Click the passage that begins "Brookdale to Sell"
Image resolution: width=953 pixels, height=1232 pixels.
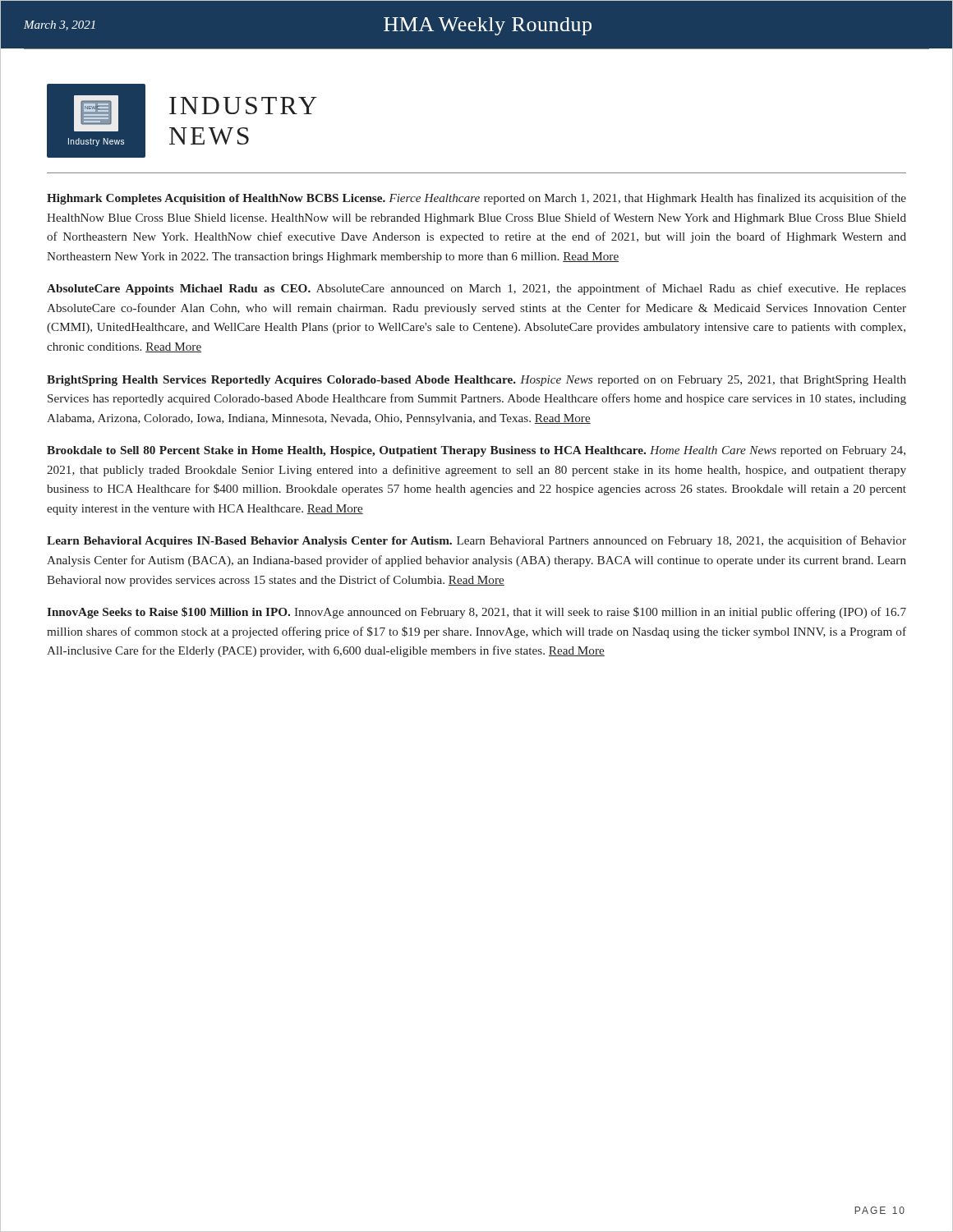click(x=476, y=479)
